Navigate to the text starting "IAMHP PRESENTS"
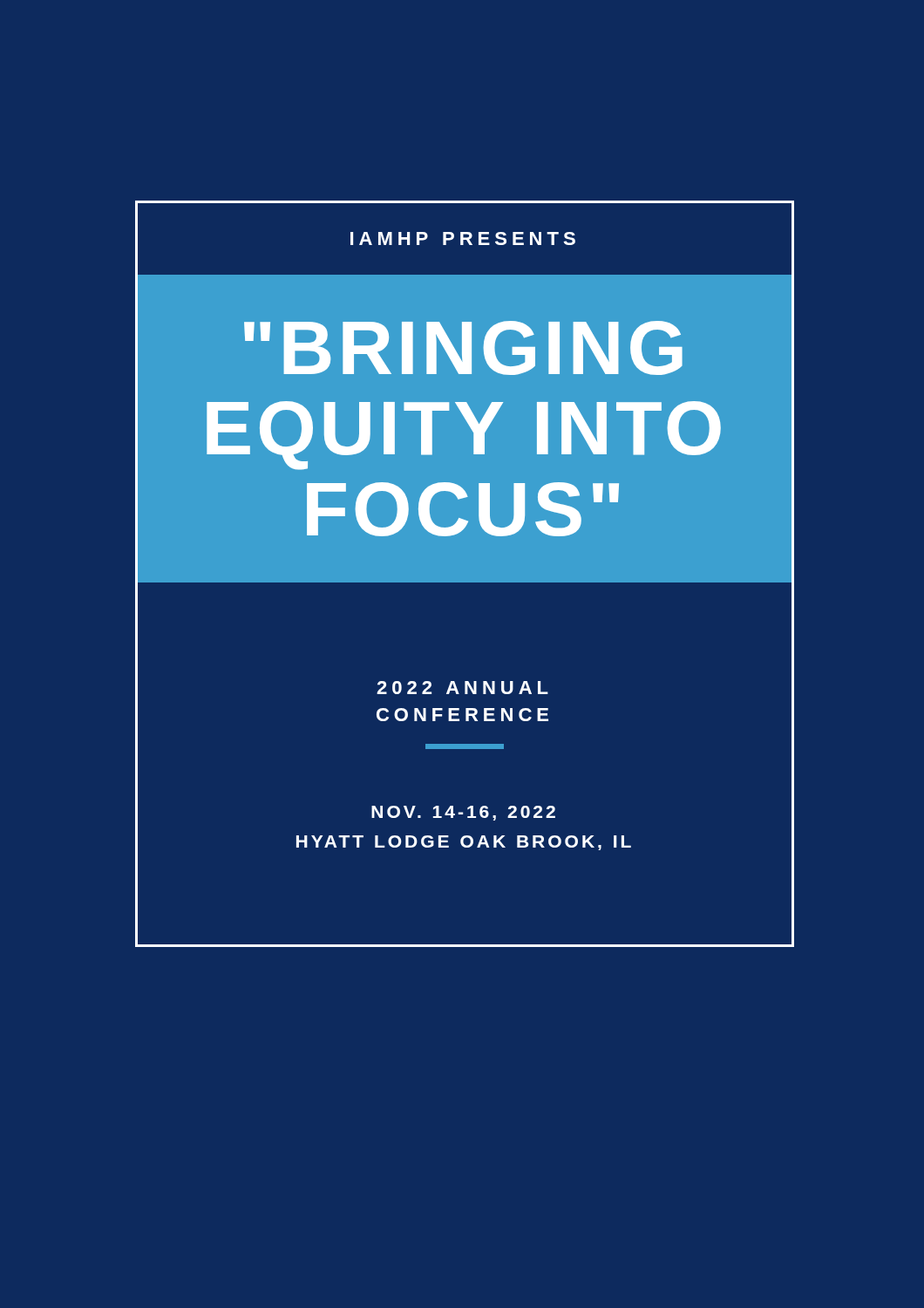The image size is (924, 1308). tap(465, 239)
